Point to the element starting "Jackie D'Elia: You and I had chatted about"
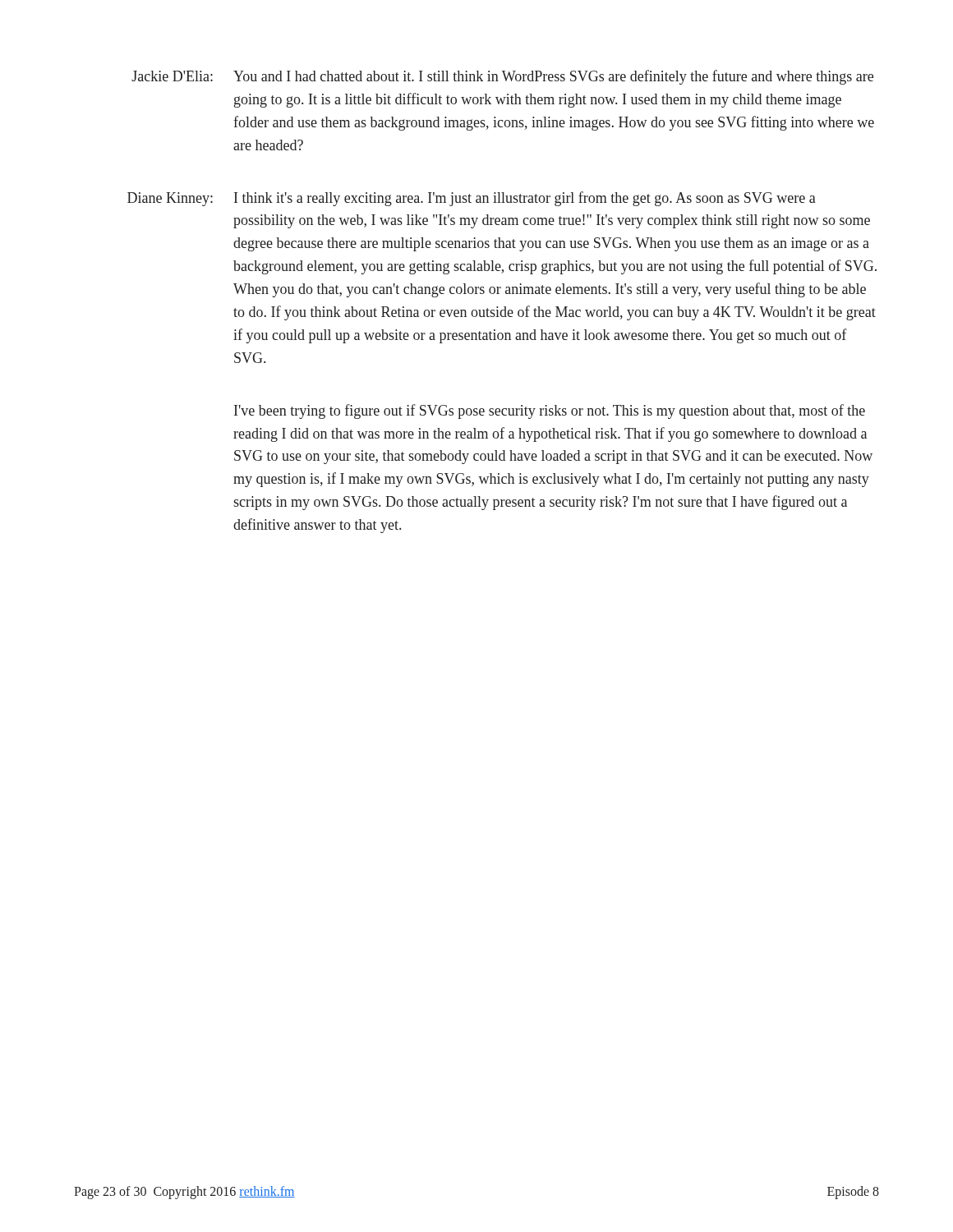 476,111
